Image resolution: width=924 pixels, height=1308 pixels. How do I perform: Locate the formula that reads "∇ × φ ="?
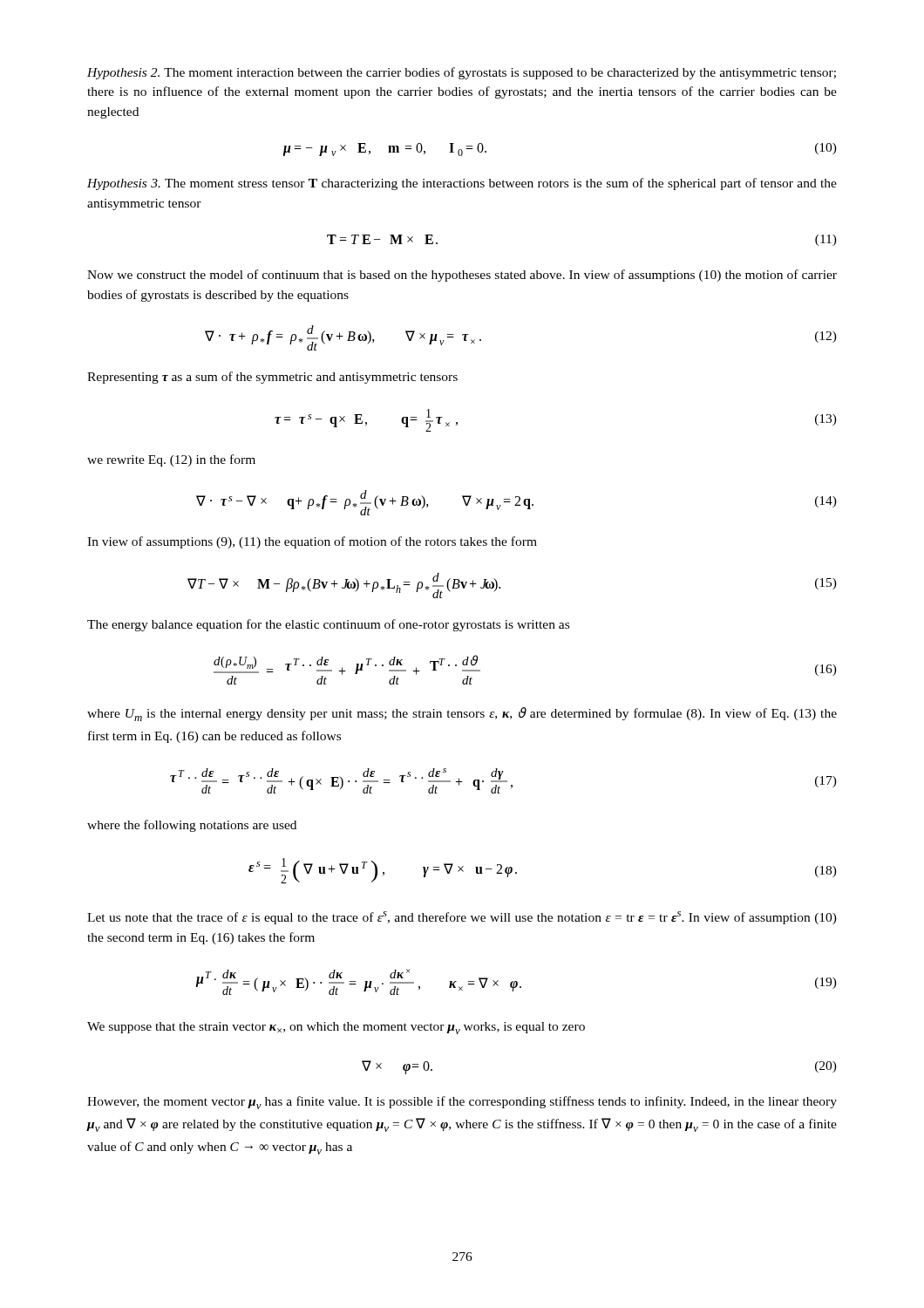tap(425, 1069)
